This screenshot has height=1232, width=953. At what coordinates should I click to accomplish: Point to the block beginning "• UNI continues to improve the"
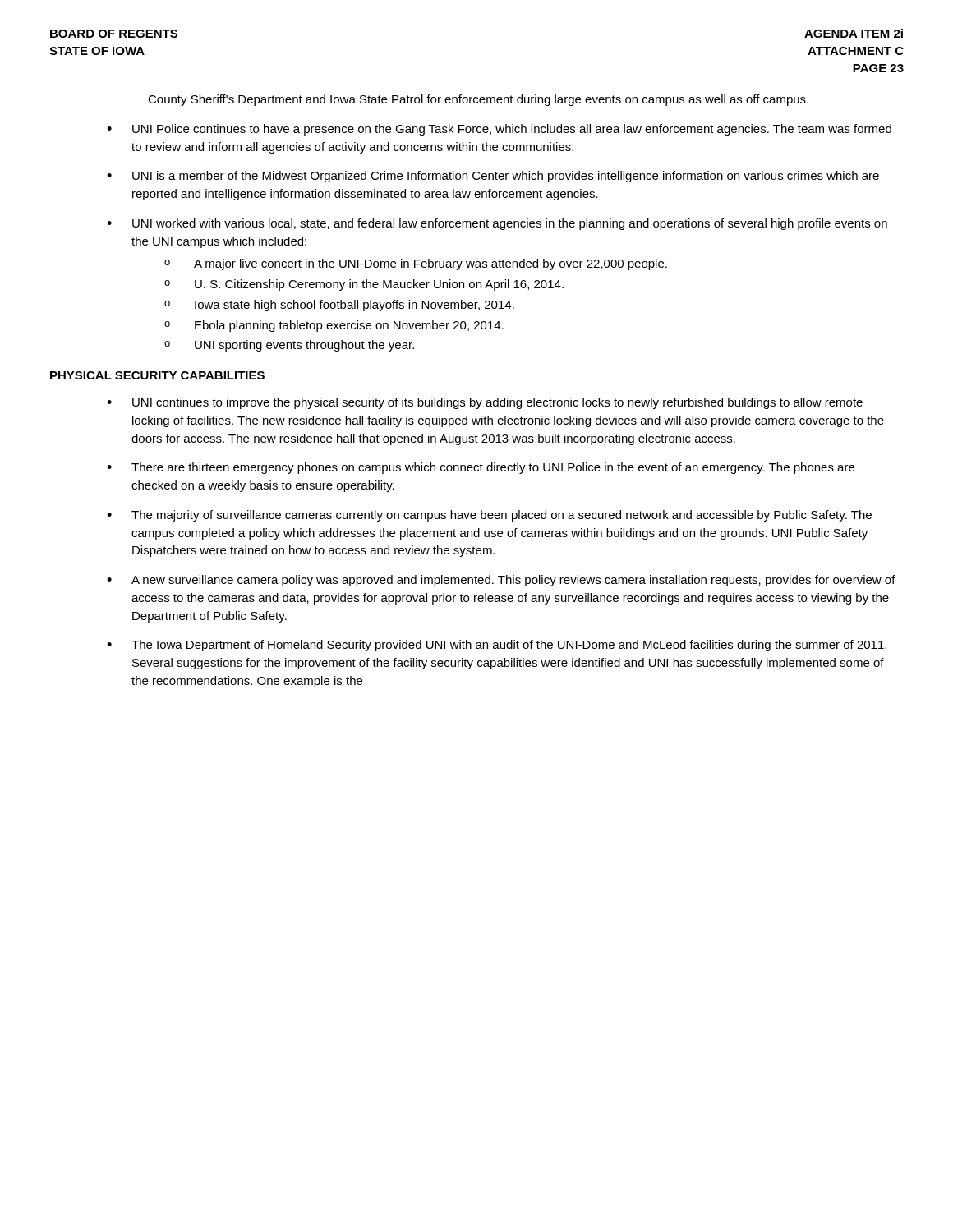[x=505, y=420]
